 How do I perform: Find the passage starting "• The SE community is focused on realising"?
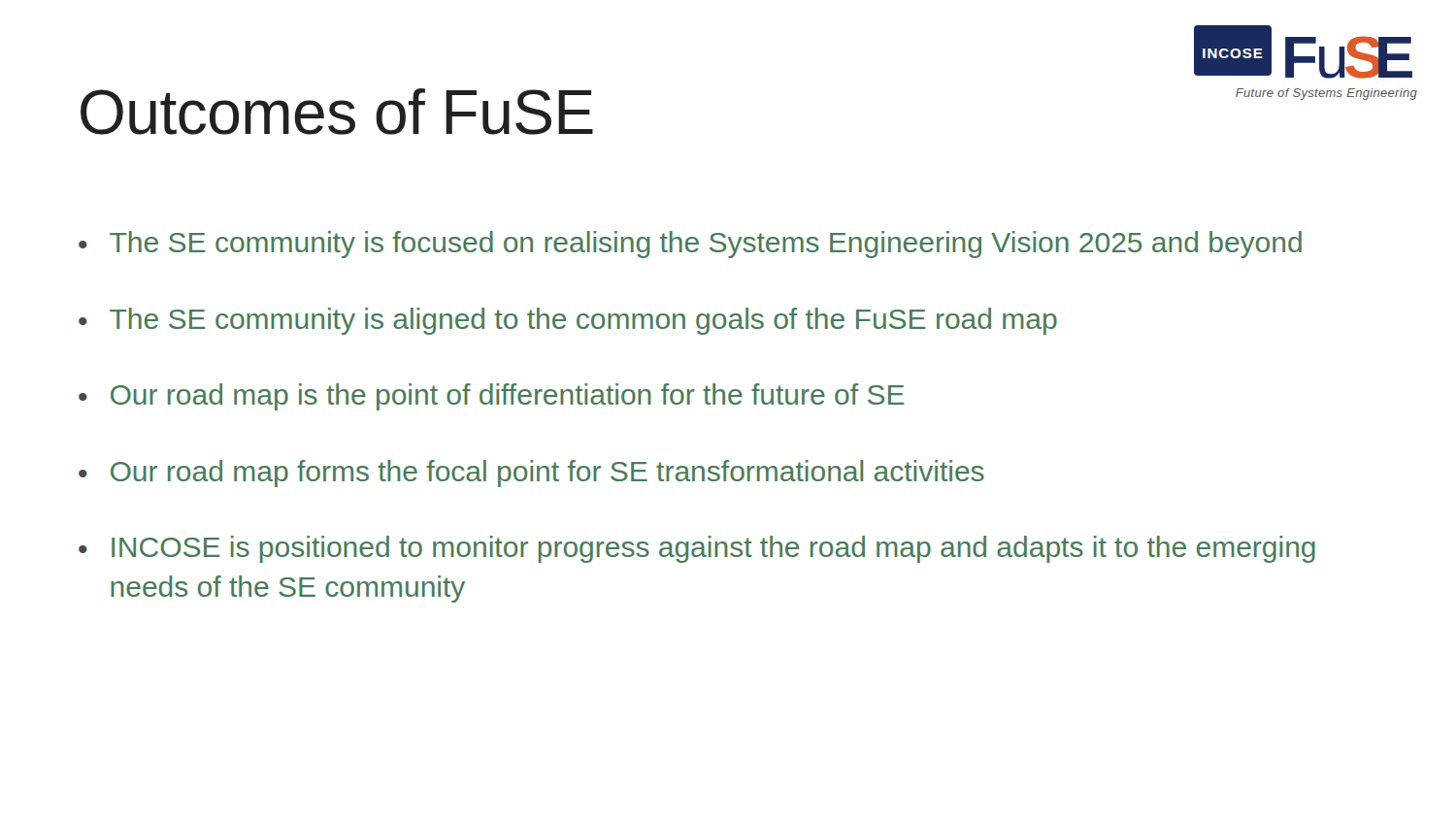point(690,244)
